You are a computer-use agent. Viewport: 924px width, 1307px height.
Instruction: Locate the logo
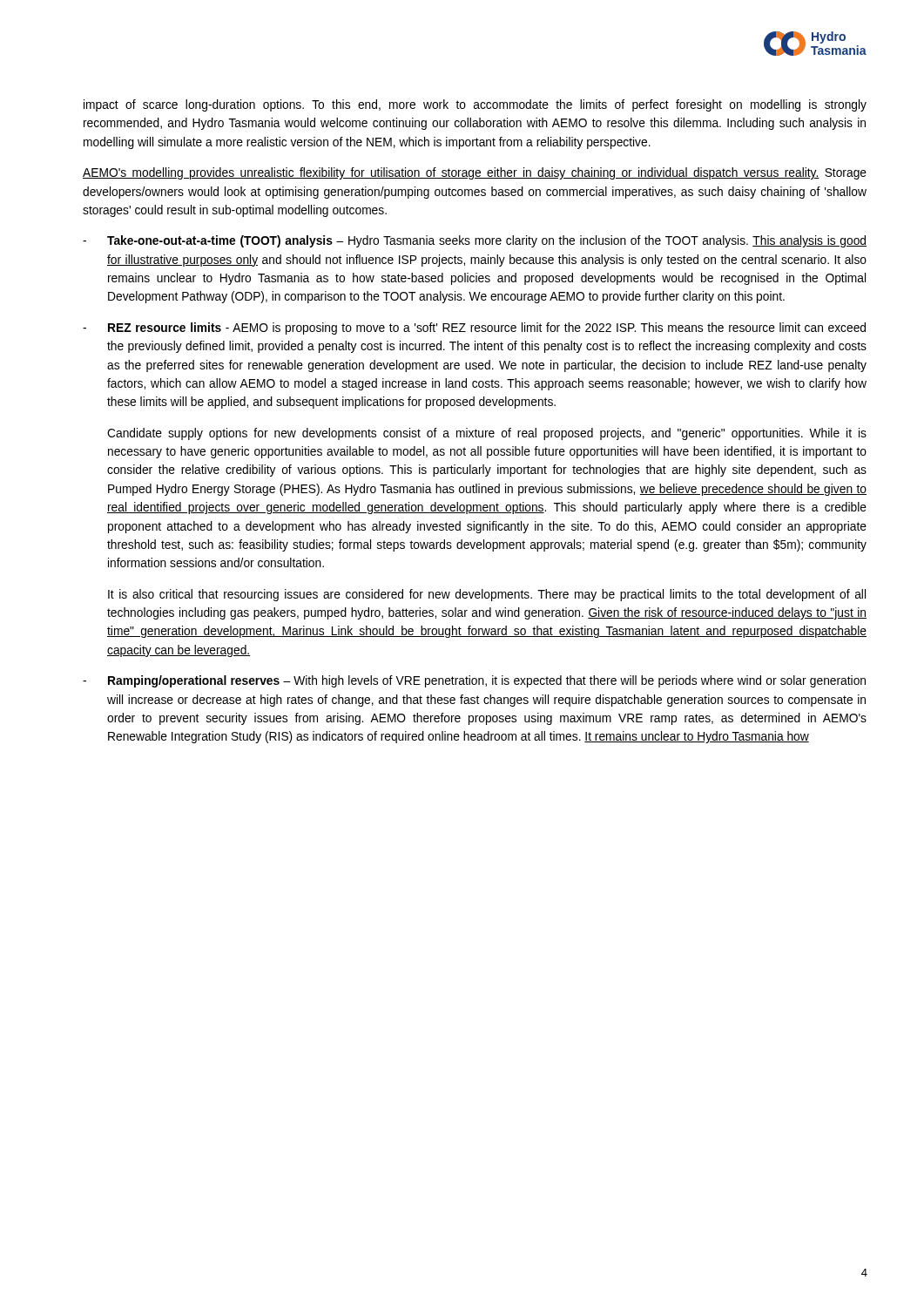click(821, 50)
